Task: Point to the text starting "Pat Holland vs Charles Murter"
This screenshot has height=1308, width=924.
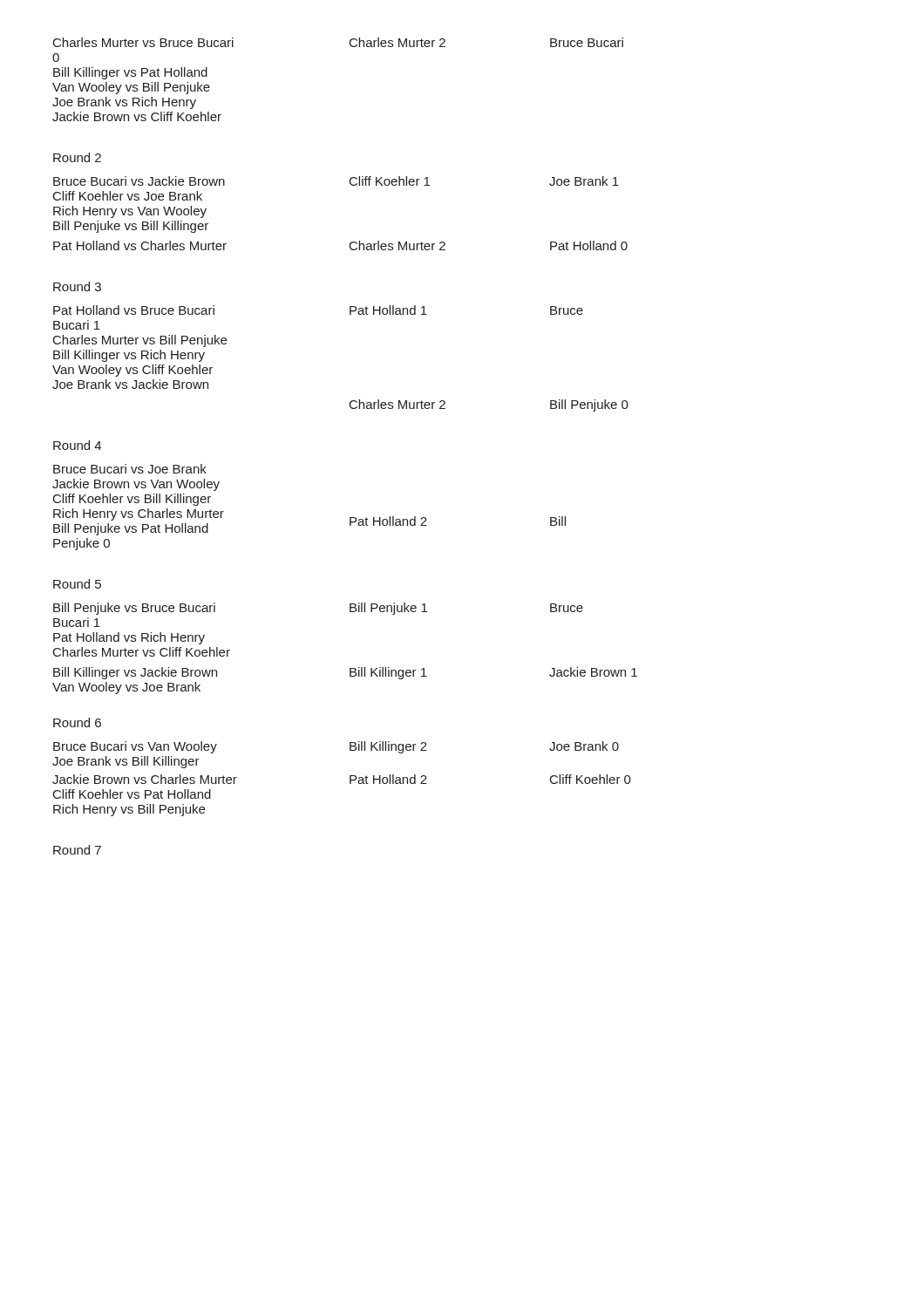Action: click(x=140, y=245)
